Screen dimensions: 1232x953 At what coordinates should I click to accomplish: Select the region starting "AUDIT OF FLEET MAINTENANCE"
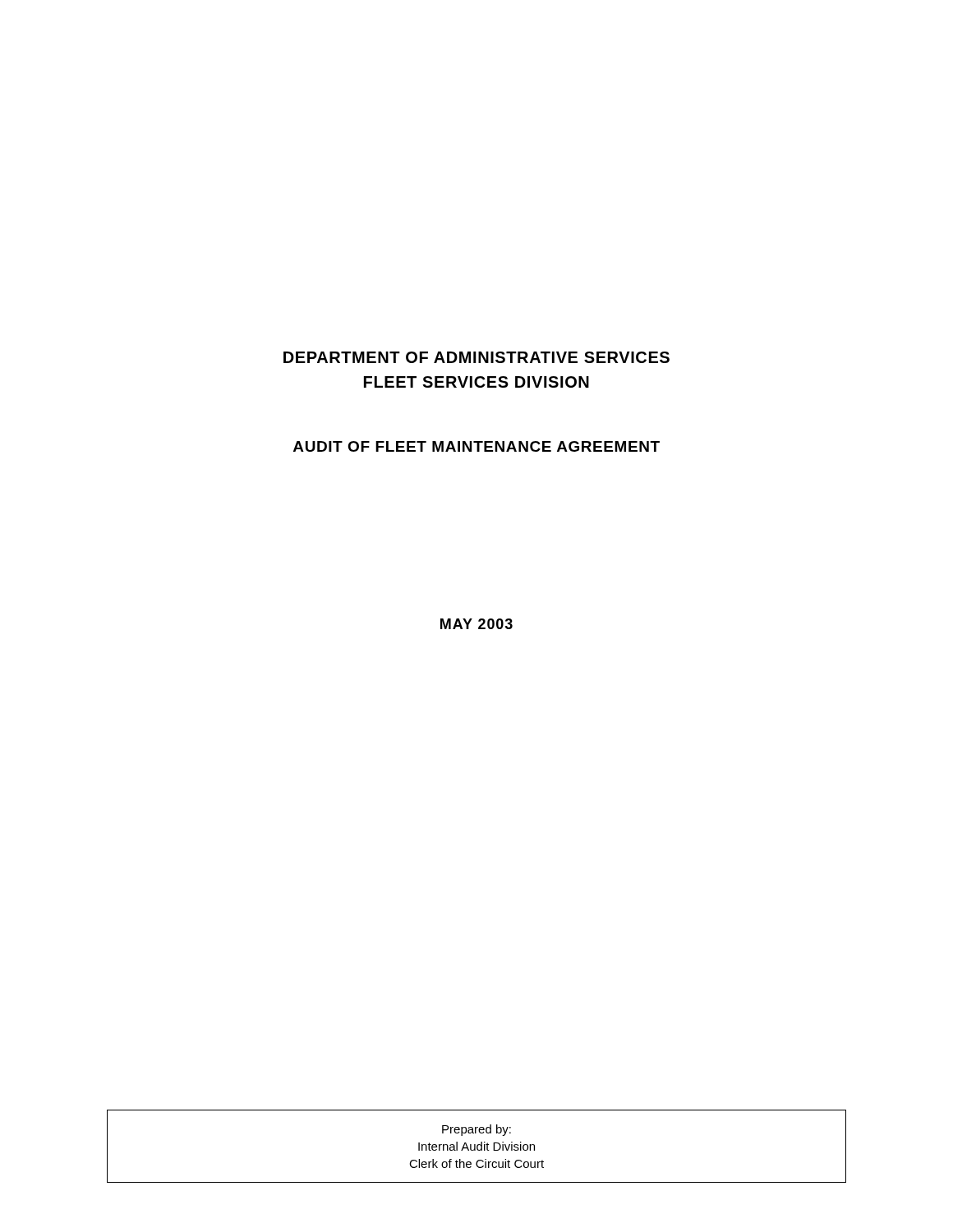click(476, 446)
